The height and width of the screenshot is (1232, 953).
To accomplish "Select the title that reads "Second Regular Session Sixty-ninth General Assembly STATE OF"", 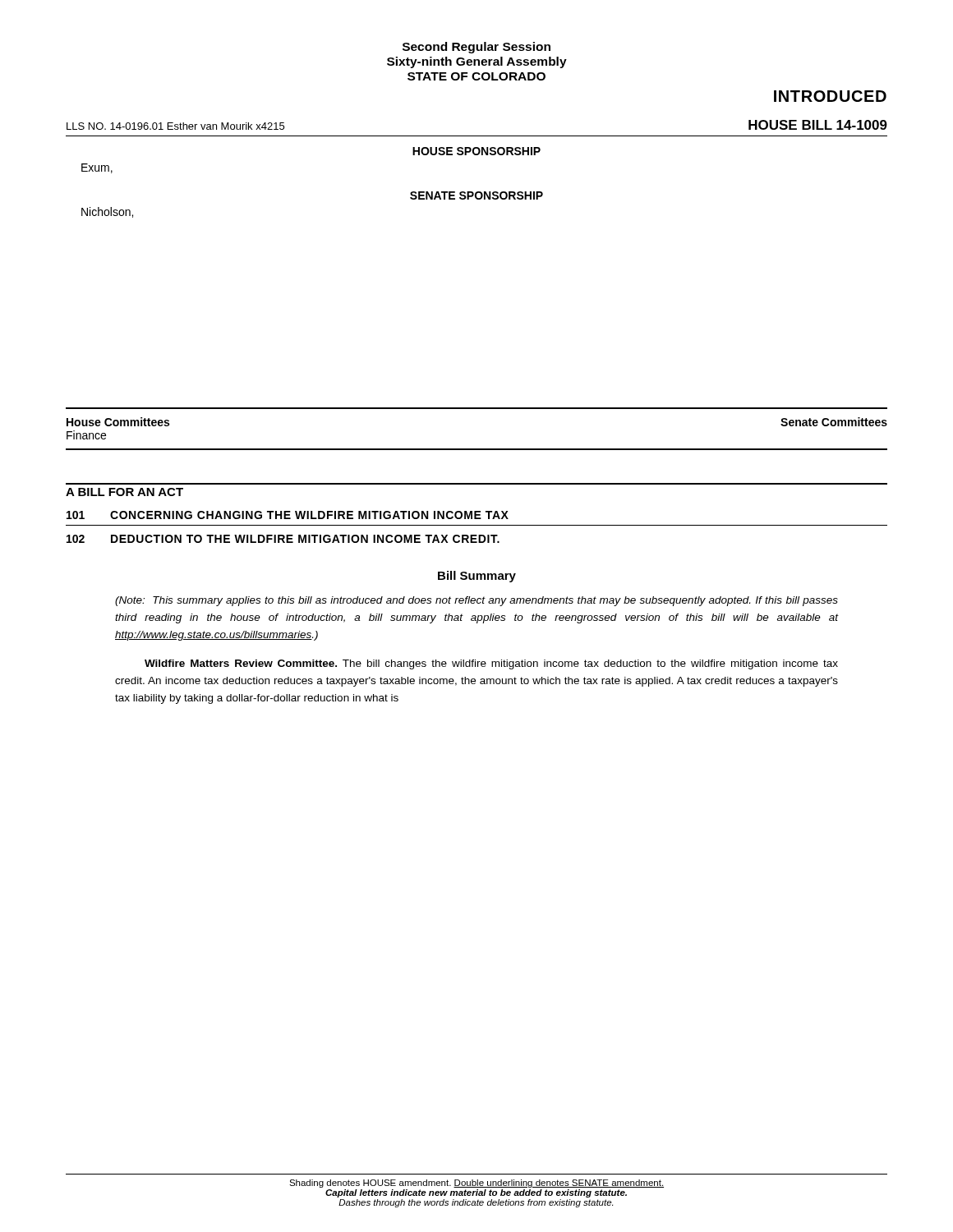I will tap(476, 62).
